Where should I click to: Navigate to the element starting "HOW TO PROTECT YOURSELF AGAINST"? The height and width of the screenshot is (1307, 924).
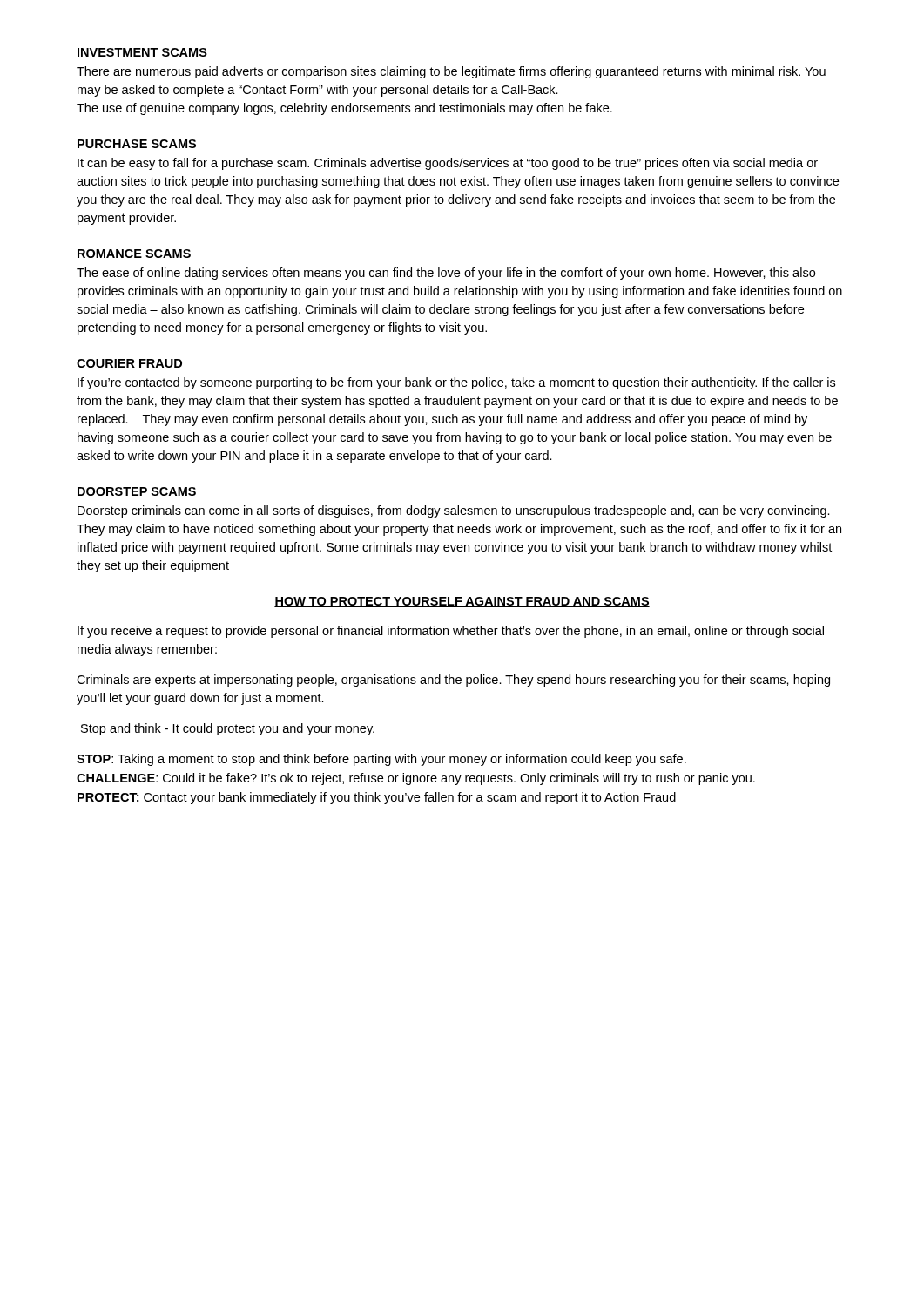462,601
